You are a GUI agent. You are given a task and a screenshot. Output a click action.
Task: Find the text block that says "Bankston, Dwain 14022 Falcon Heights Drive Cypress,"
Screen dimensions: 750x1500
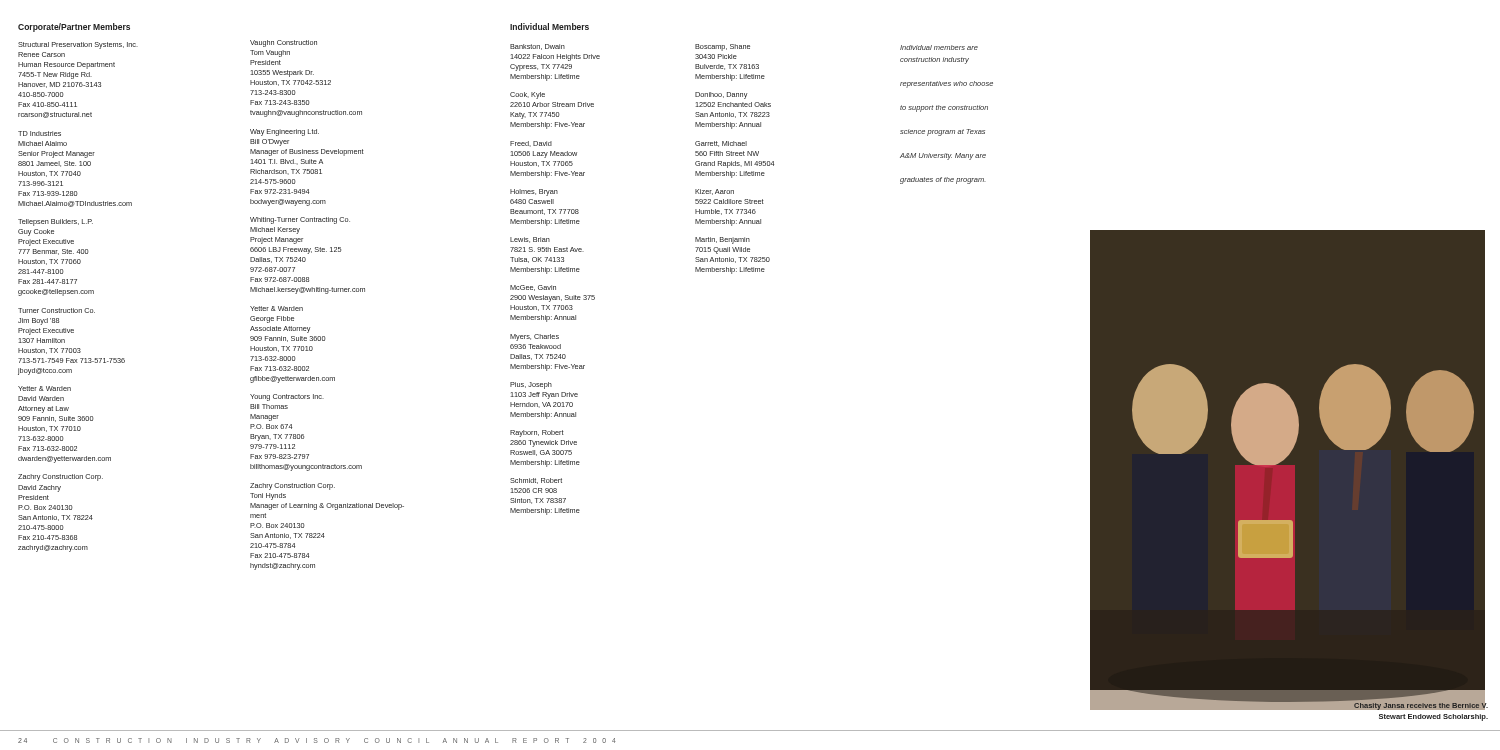tap(555, 62)
